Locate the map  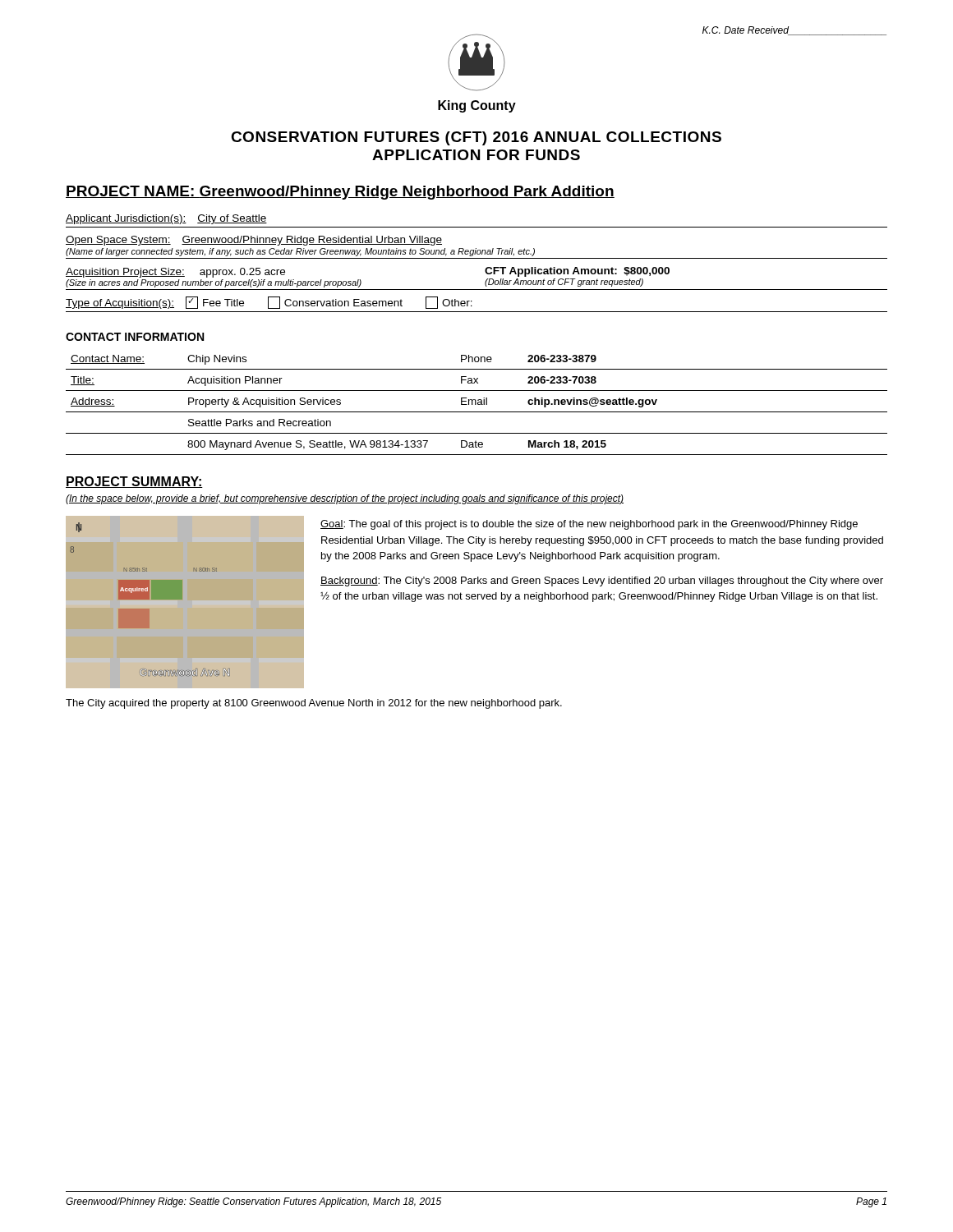point(185,602)
